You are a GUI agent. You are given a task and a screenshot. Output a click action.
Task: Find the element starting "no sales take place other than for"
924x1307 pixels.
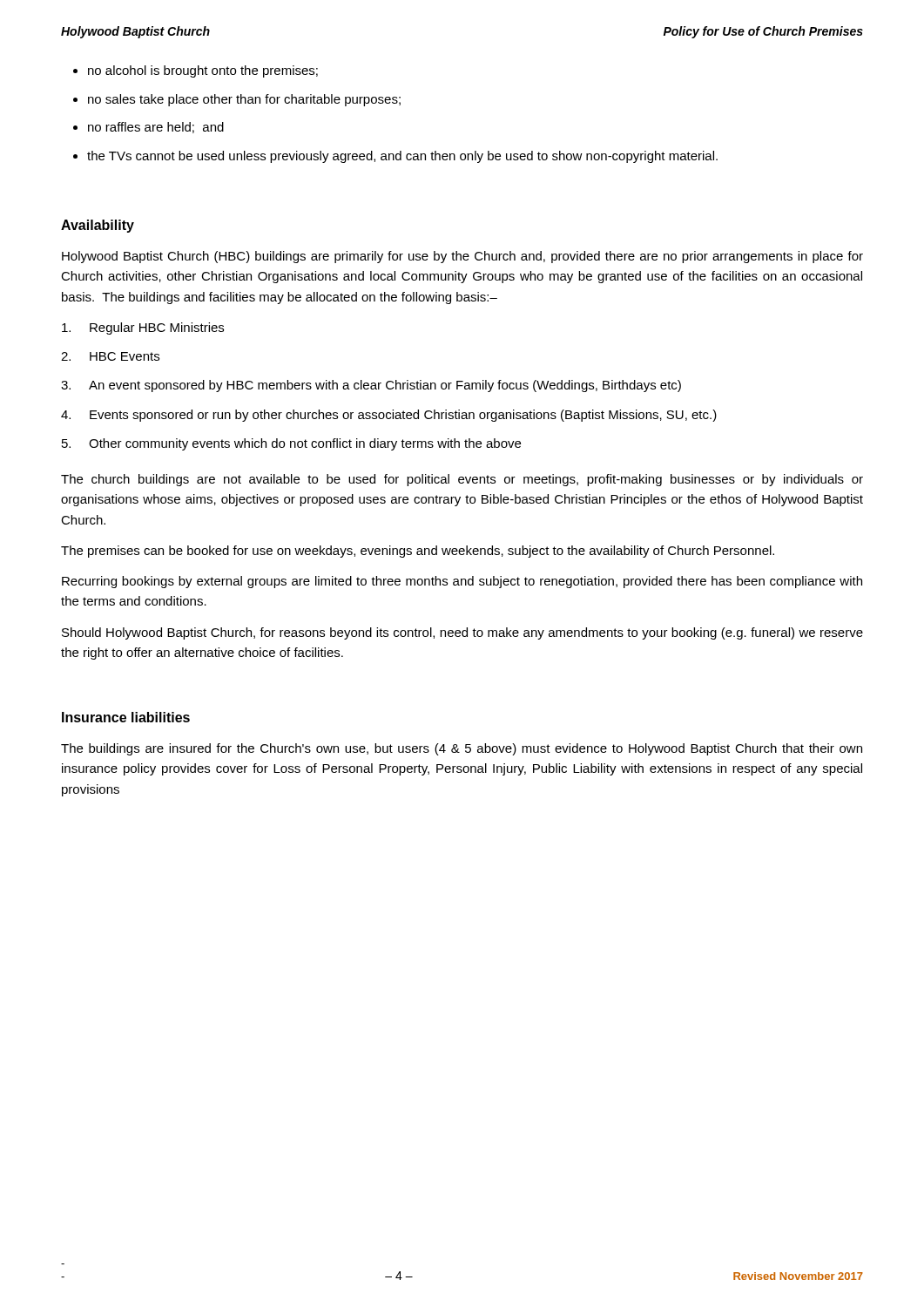(x=244, y=98)
